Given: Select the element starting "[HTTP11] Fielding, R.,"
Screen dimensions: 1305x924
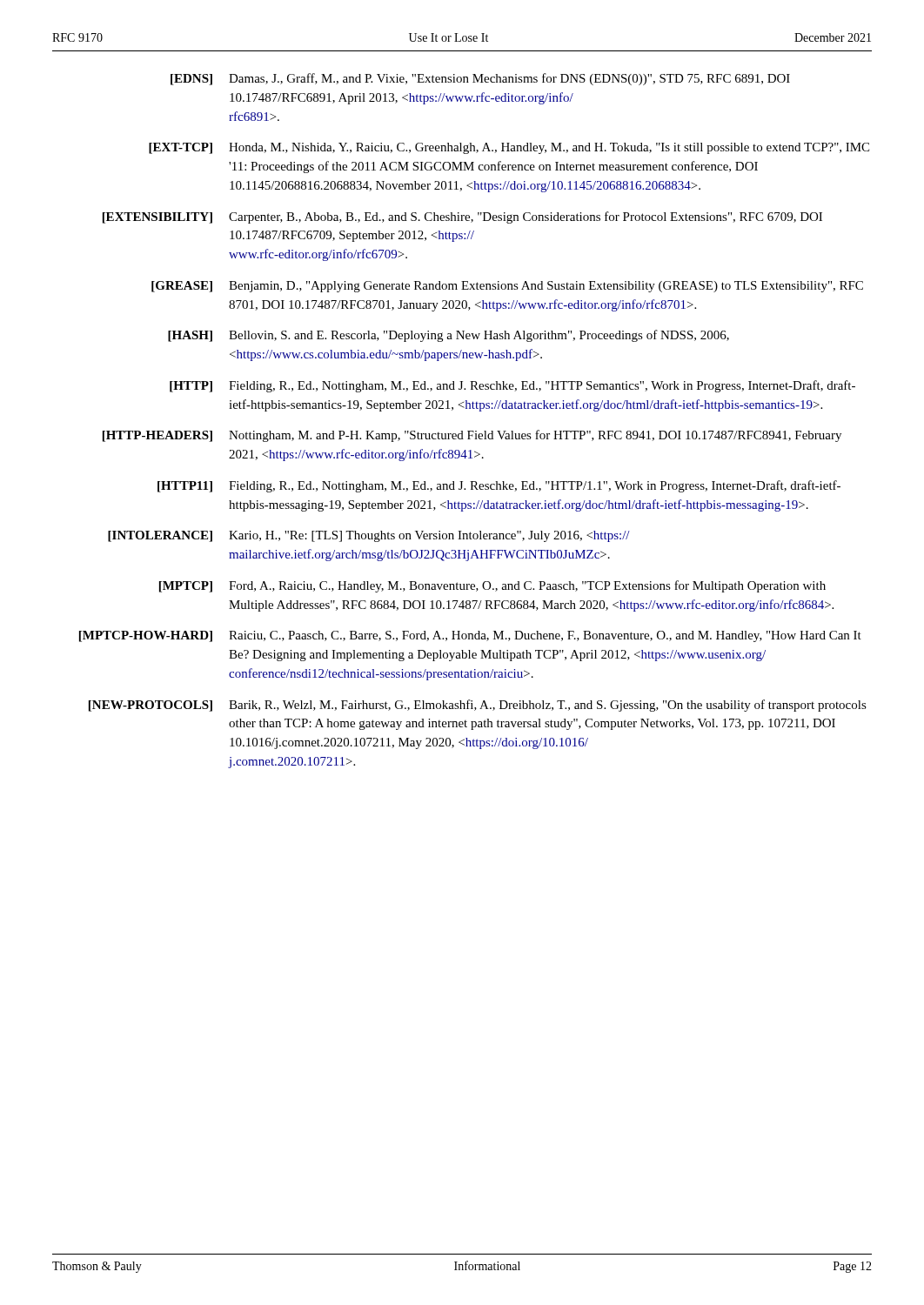Looking at the screenshot, I should click(x=462, y=496).
